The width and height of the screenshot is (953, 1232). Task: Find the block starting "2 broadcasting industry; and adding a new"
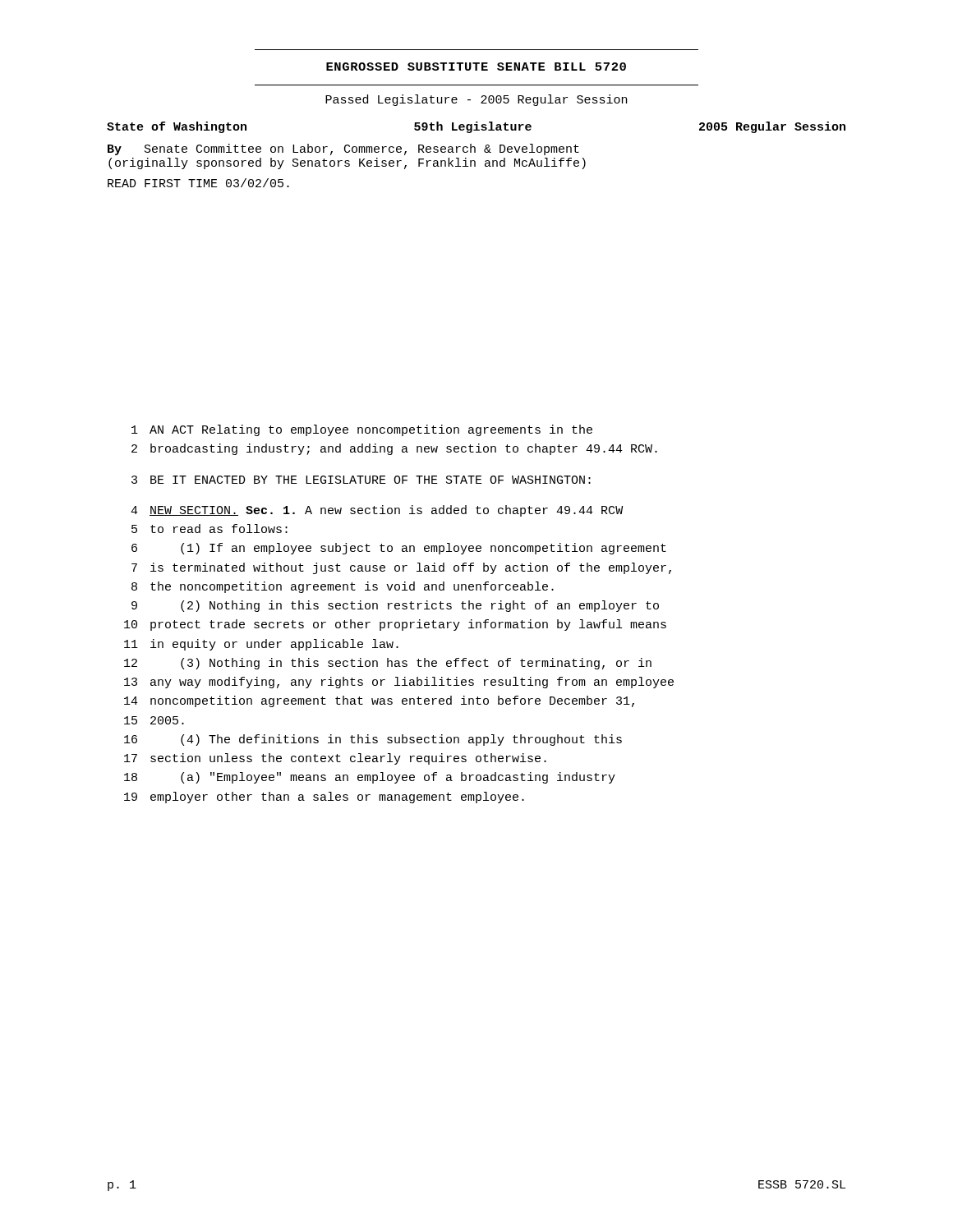point(476,450)
